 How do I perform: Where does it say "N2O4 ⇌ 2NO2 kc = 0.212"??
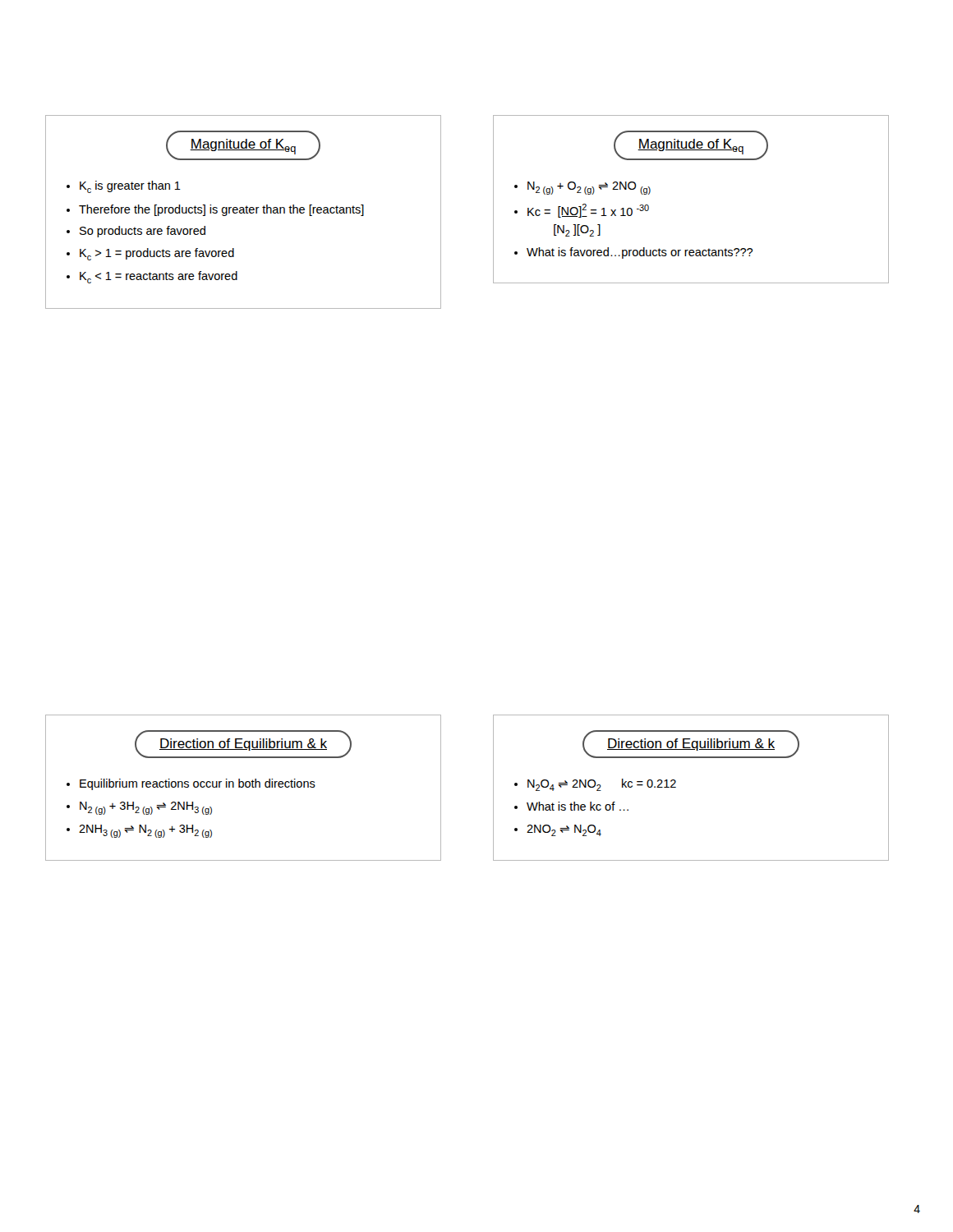(x=601, y=785)
